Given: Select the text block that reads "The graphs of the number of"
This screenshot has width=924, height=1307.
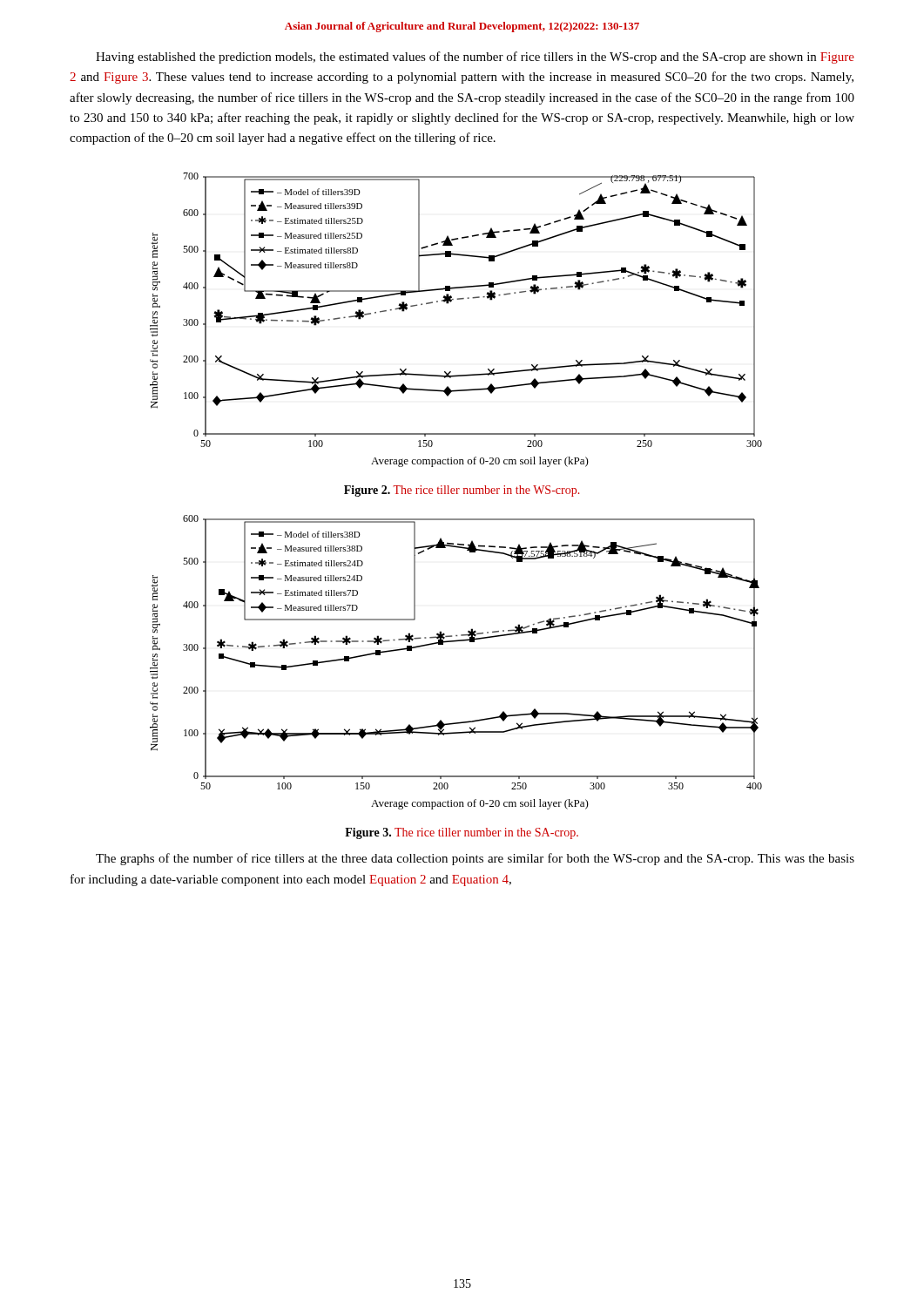Looking at the screenshot, I should [462, 869].
